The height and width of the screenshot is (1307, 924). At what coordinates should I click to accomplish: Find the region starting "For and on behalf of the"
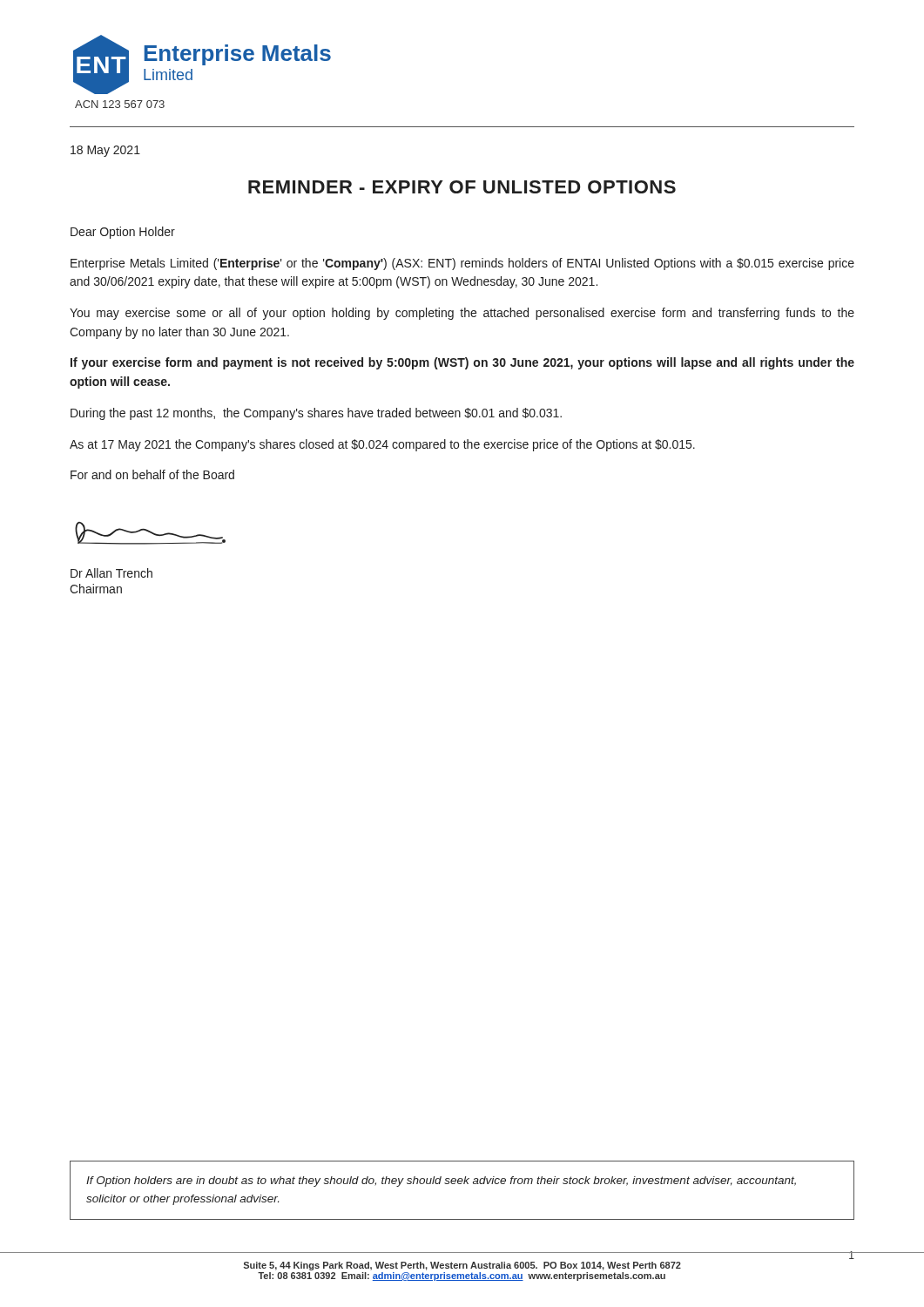[x=152, y=475]
